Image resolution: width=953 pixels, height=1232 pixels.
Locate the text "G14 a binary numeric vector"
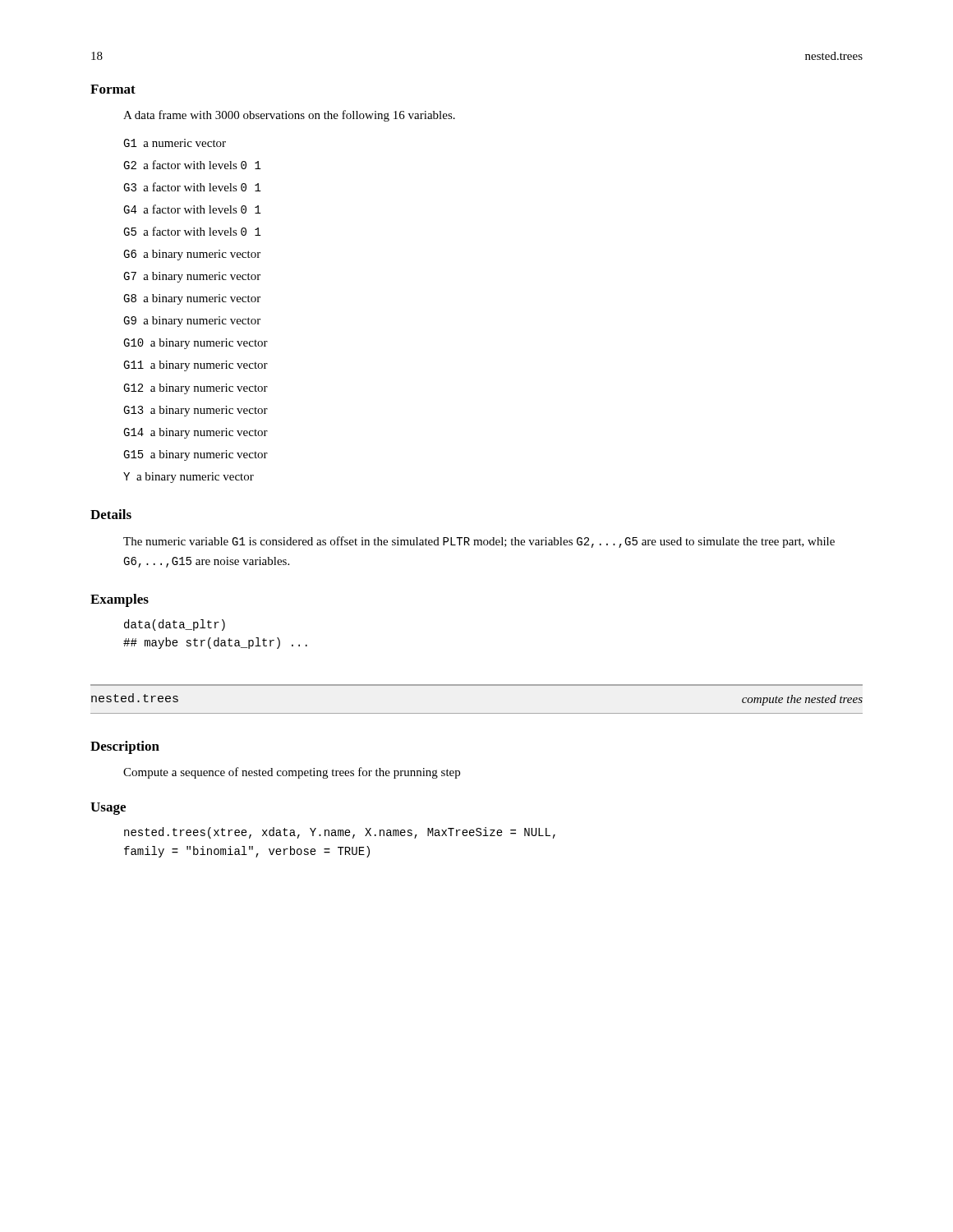pos(195,432)
